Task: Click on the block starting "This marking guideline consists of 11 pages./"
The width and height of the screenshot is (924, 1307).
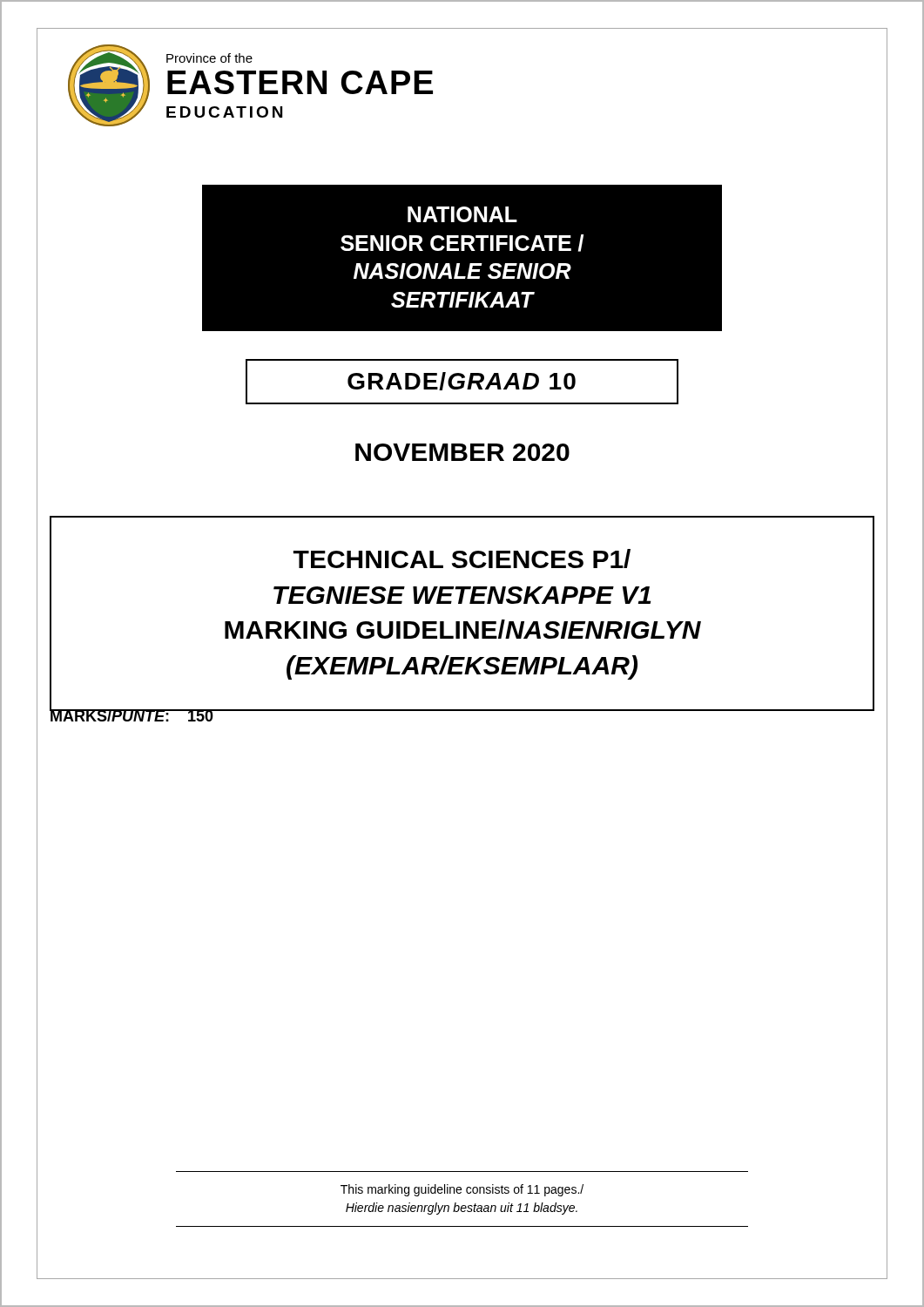Action: [462, 1199]
